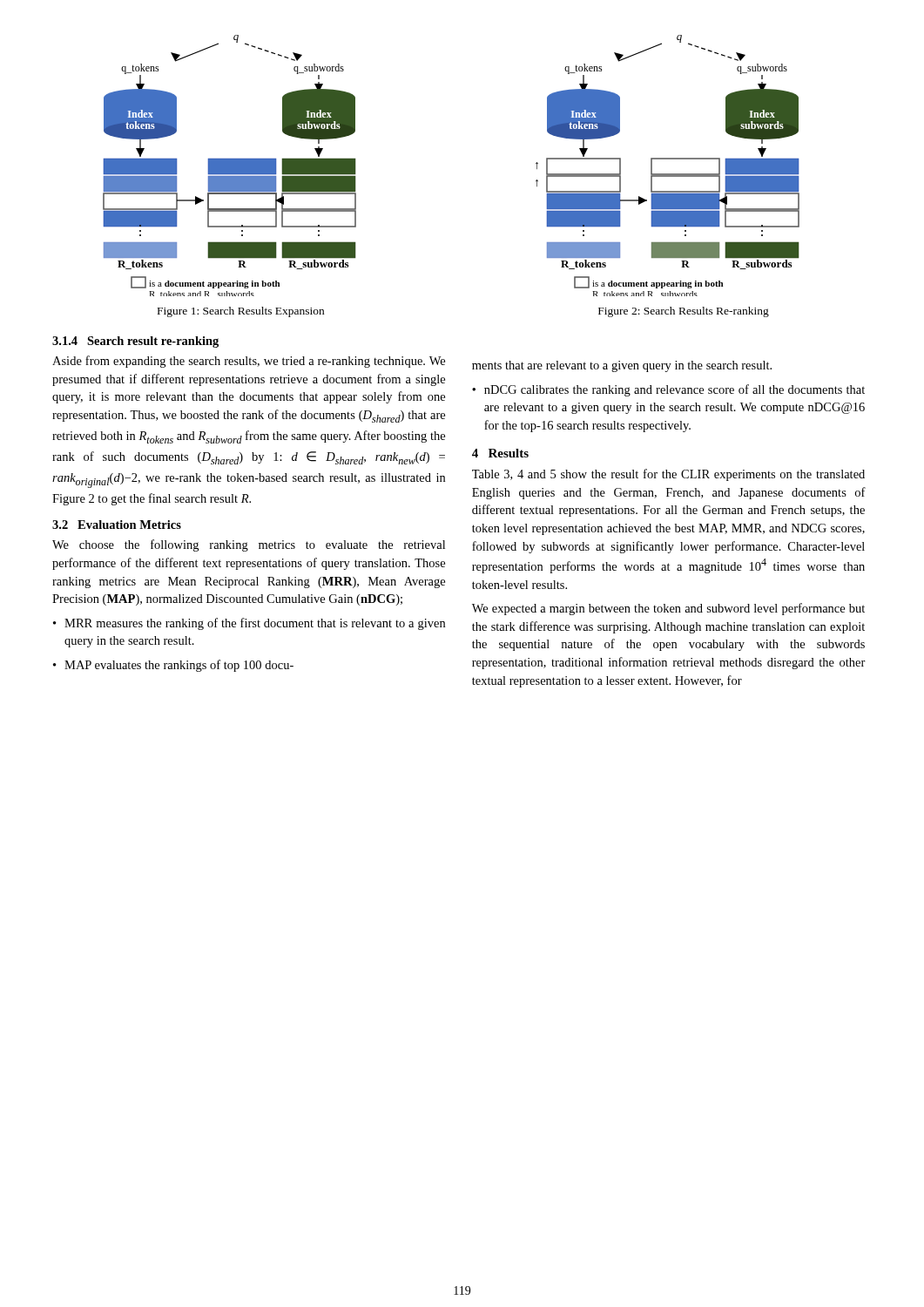Select the text block that reads "We expected a margin between"
This screenshot has width=924, height=1307.
point(668,644)
